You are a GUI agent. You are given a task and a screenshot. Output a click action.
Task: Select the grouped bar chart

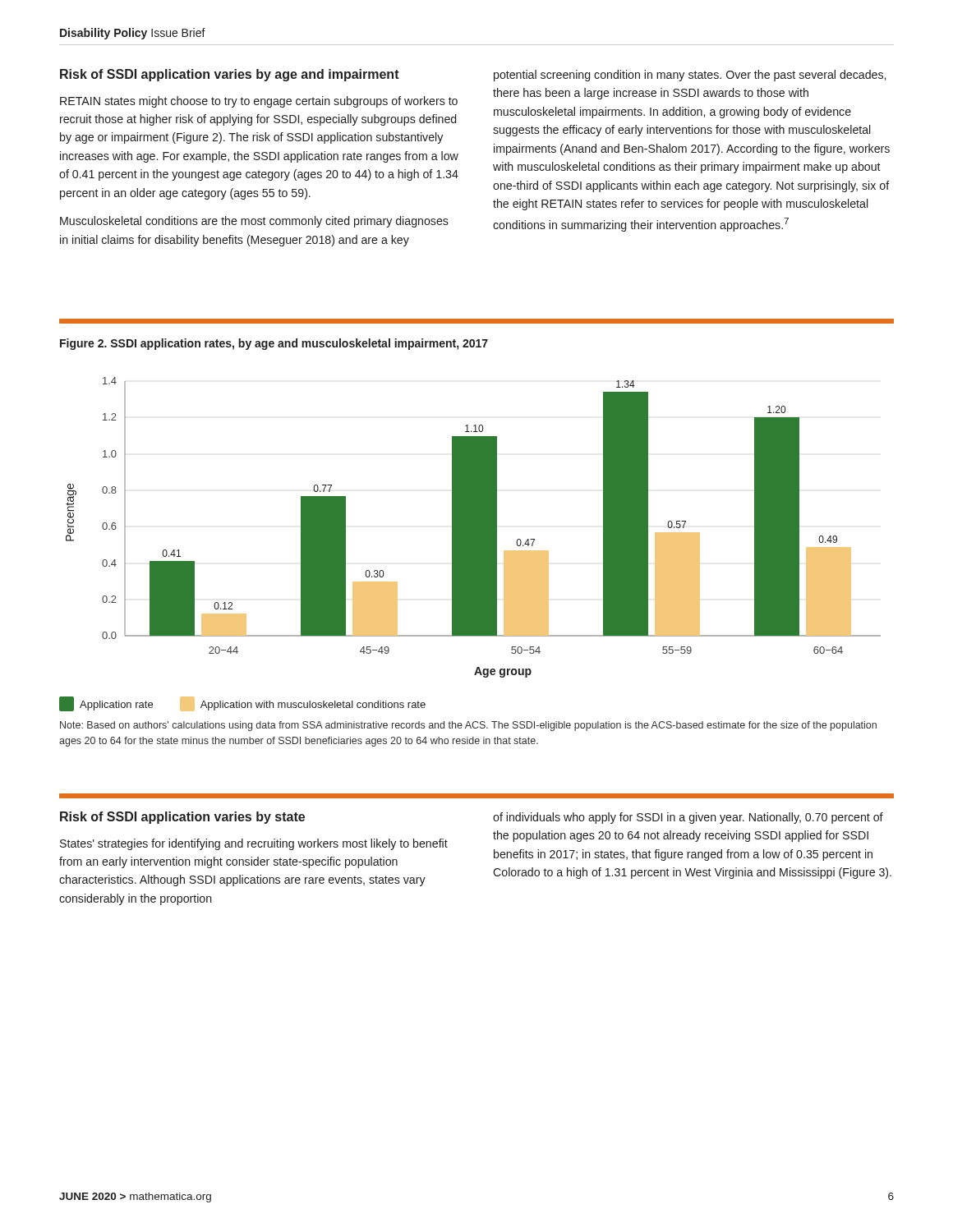click(x=476, y=538)
